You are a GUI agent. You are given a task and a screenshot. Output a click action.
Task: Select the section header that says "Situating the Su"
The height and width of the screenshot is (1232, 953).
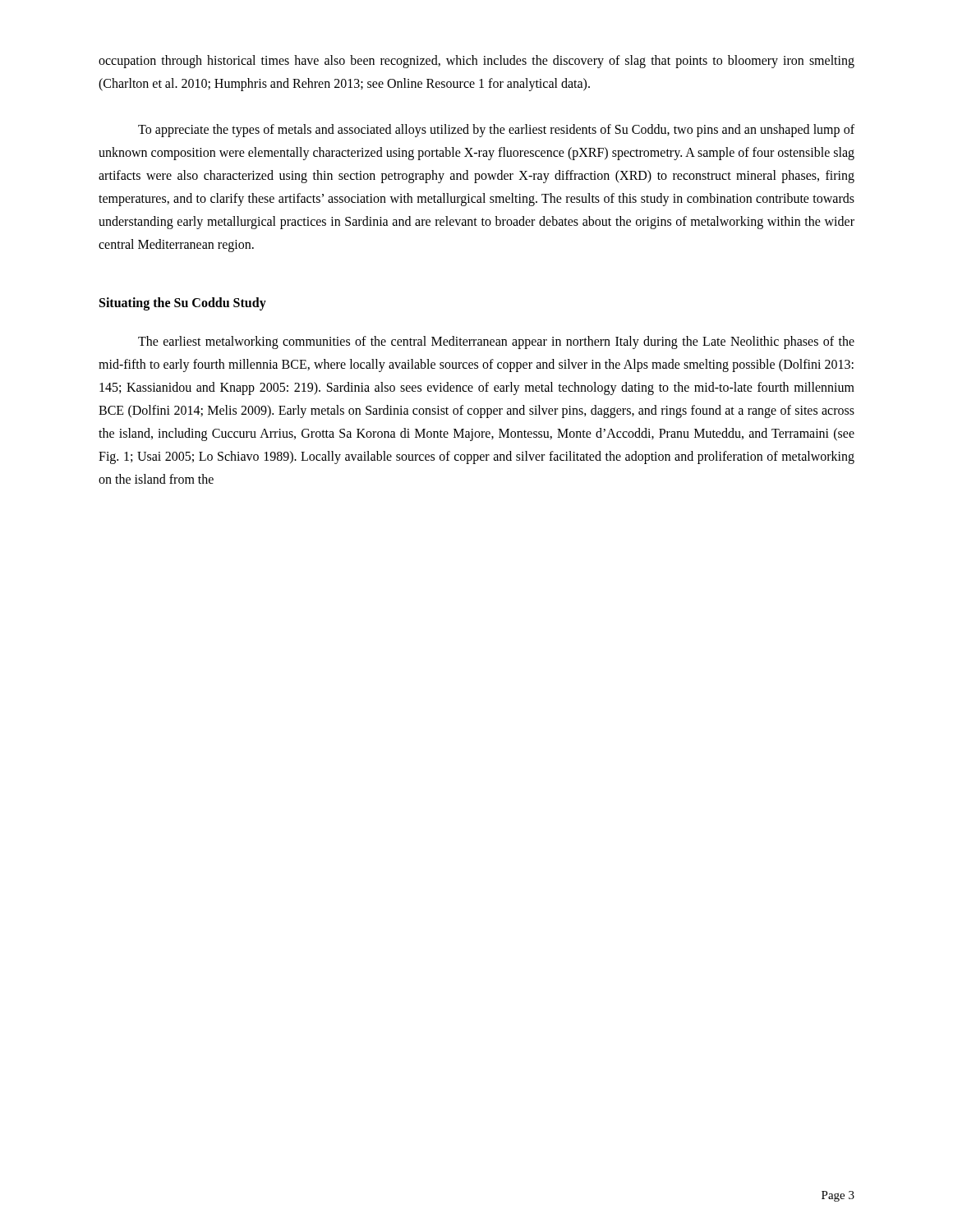click(182, 303)
